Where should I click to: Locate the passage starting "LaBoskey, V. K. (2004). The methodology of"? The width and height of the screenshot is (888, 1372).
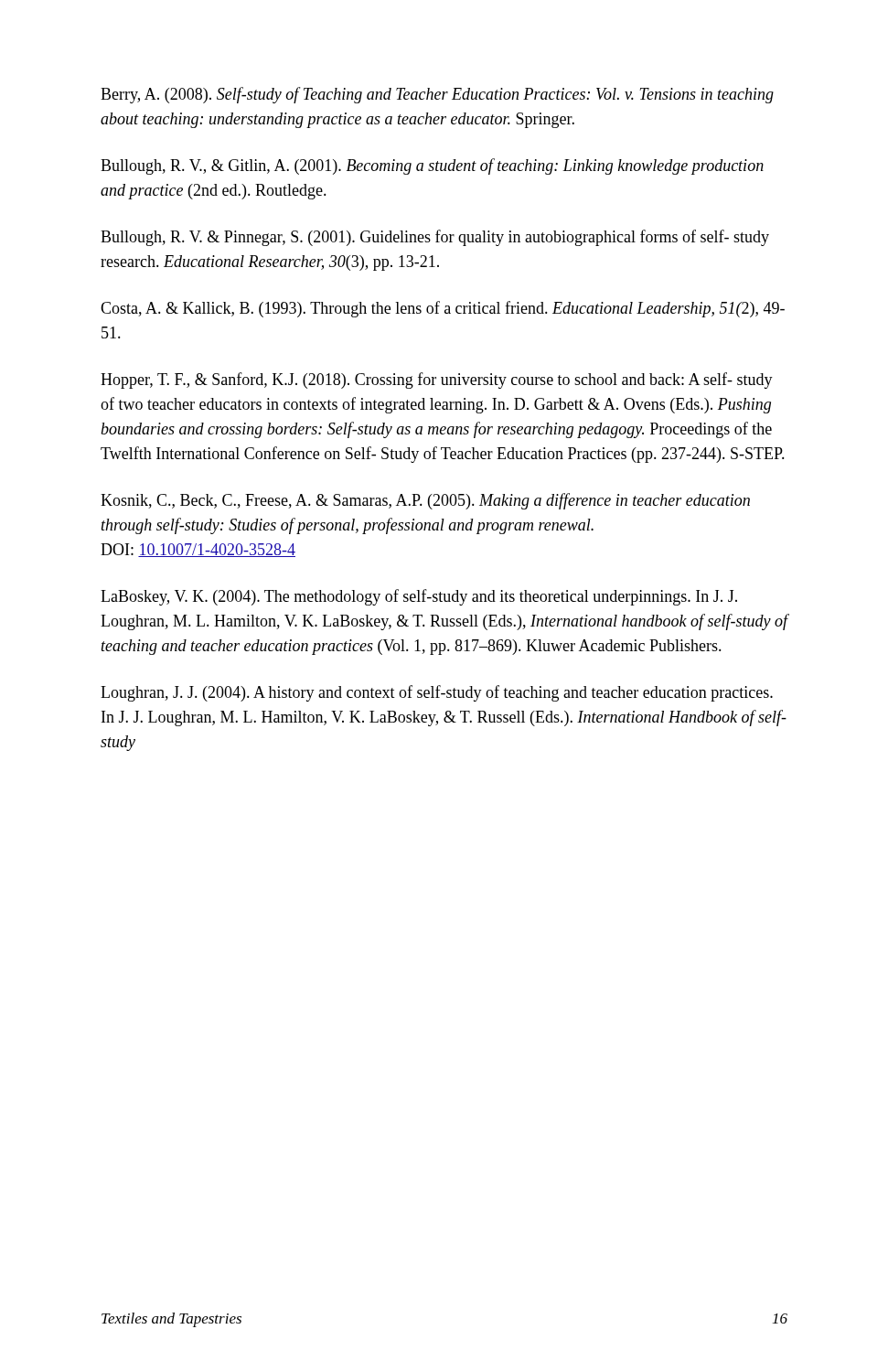[x=444, y=621]
